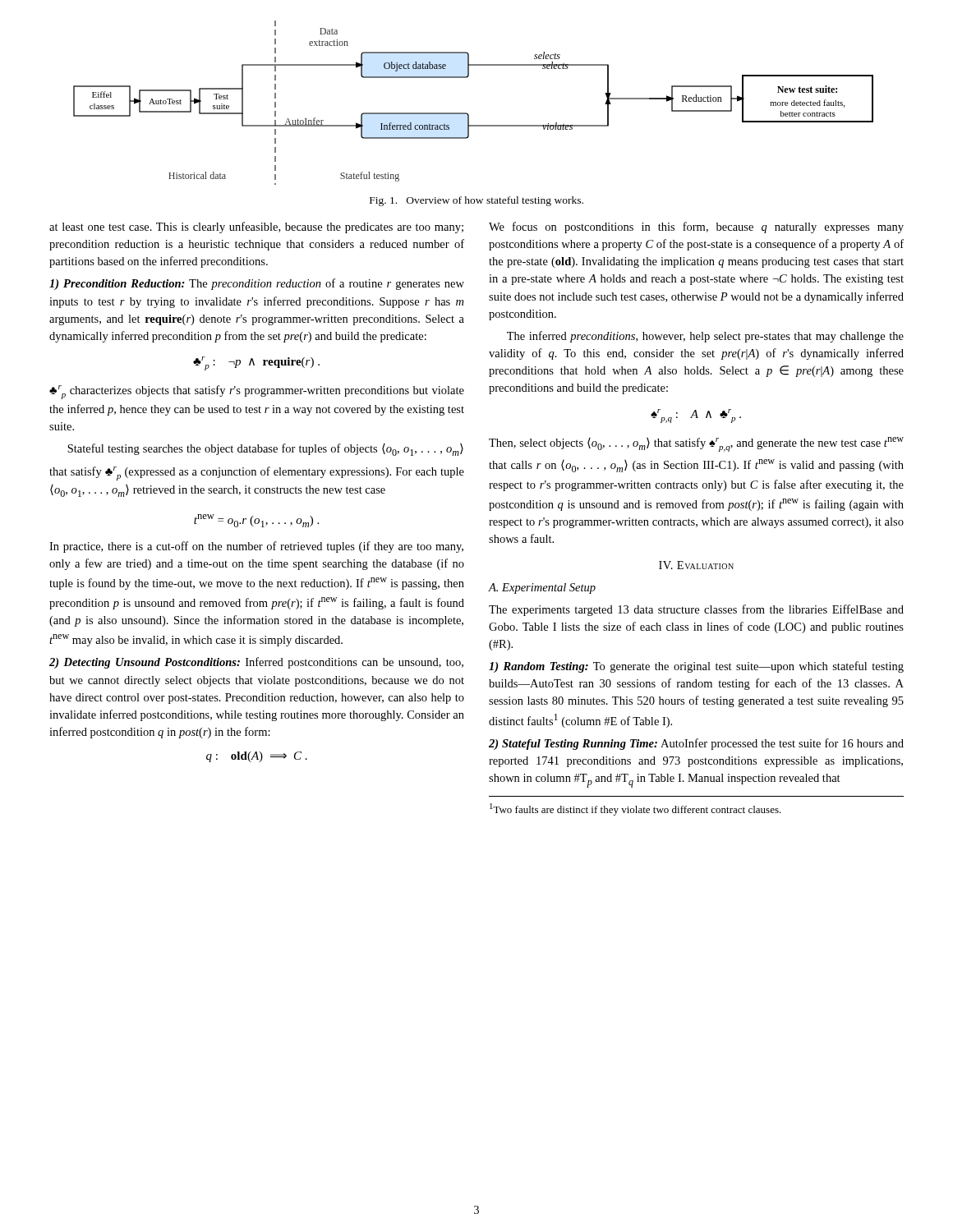Find the passage starting "at least one test case. This is"

tap(257, 282)
